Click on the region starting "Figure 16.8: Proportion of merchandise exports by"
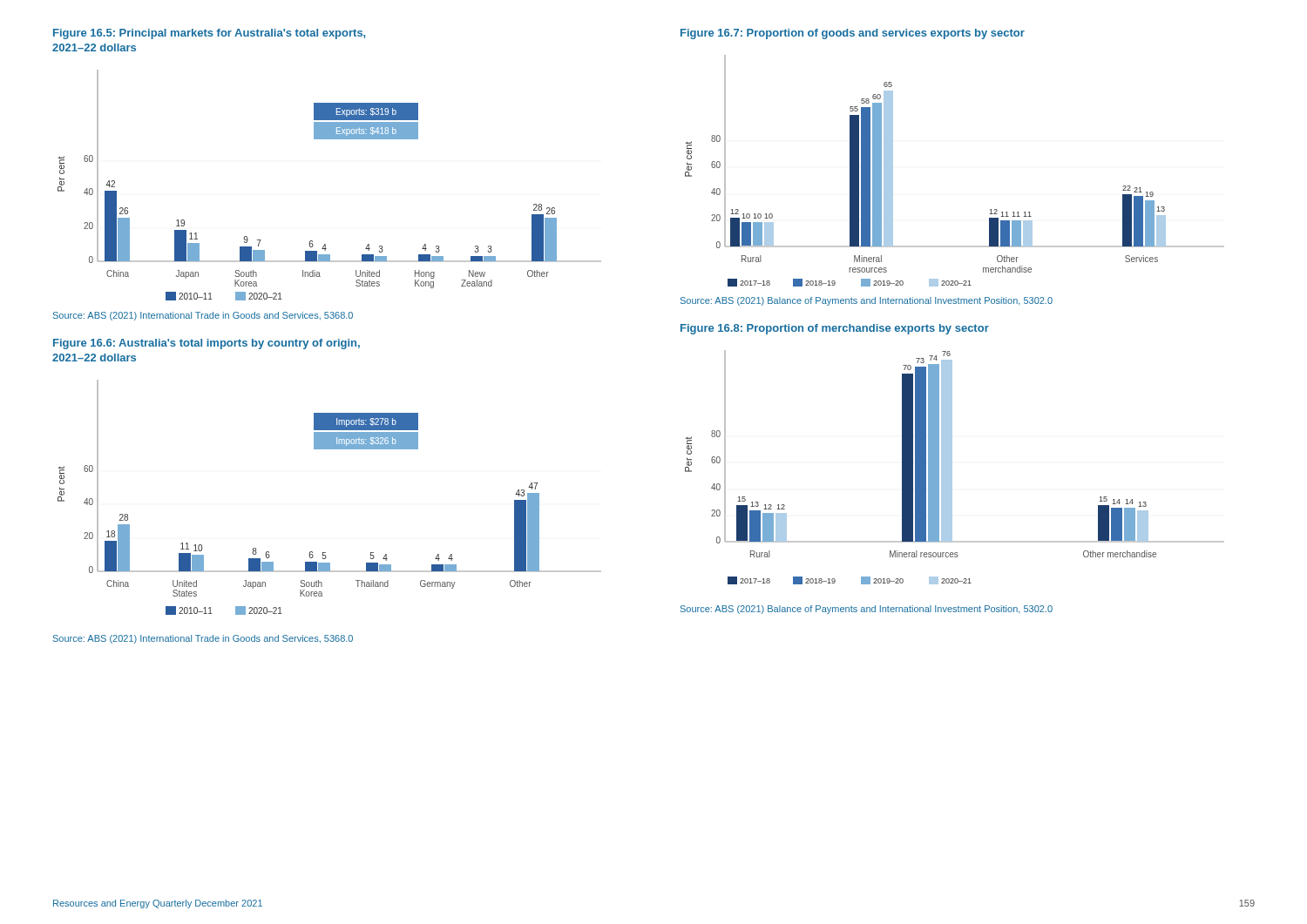 (834, 328)
